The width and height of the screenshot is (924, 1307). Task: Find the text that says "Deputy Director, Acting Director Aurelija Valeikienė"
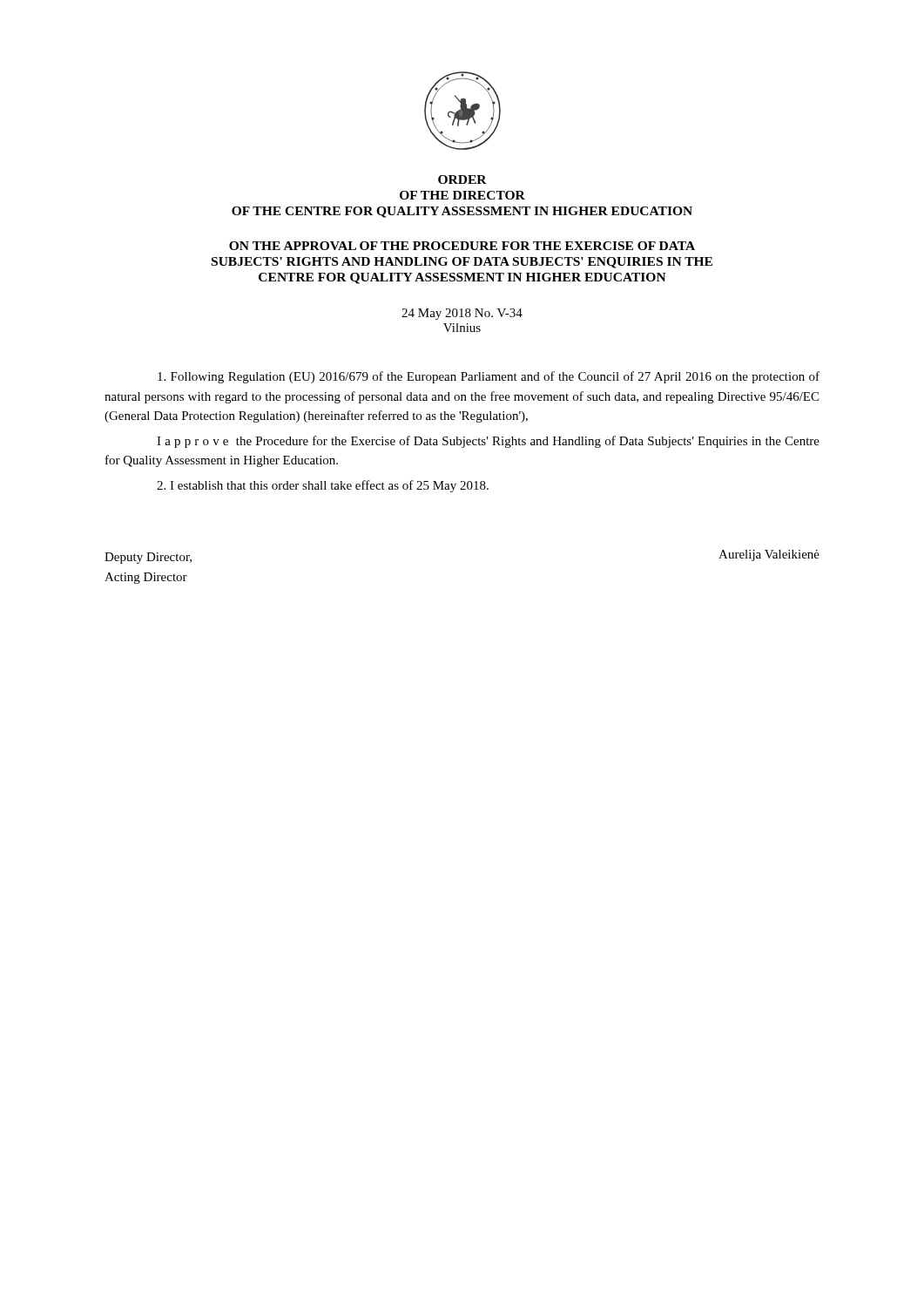(x=157, y=556)
